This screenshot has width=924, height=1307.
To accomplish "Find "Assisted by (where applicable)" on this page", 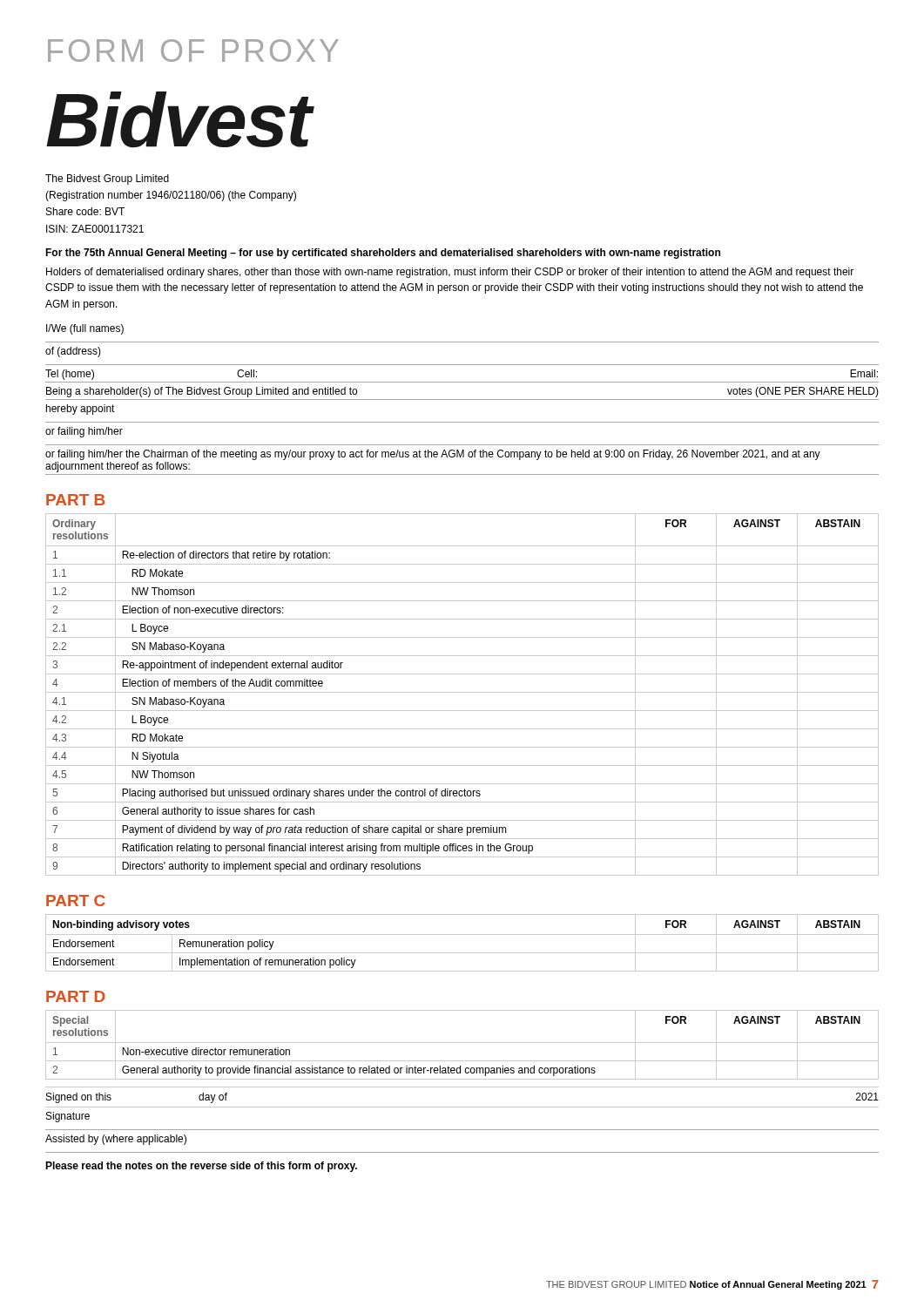I will (x=116, y=1138).
